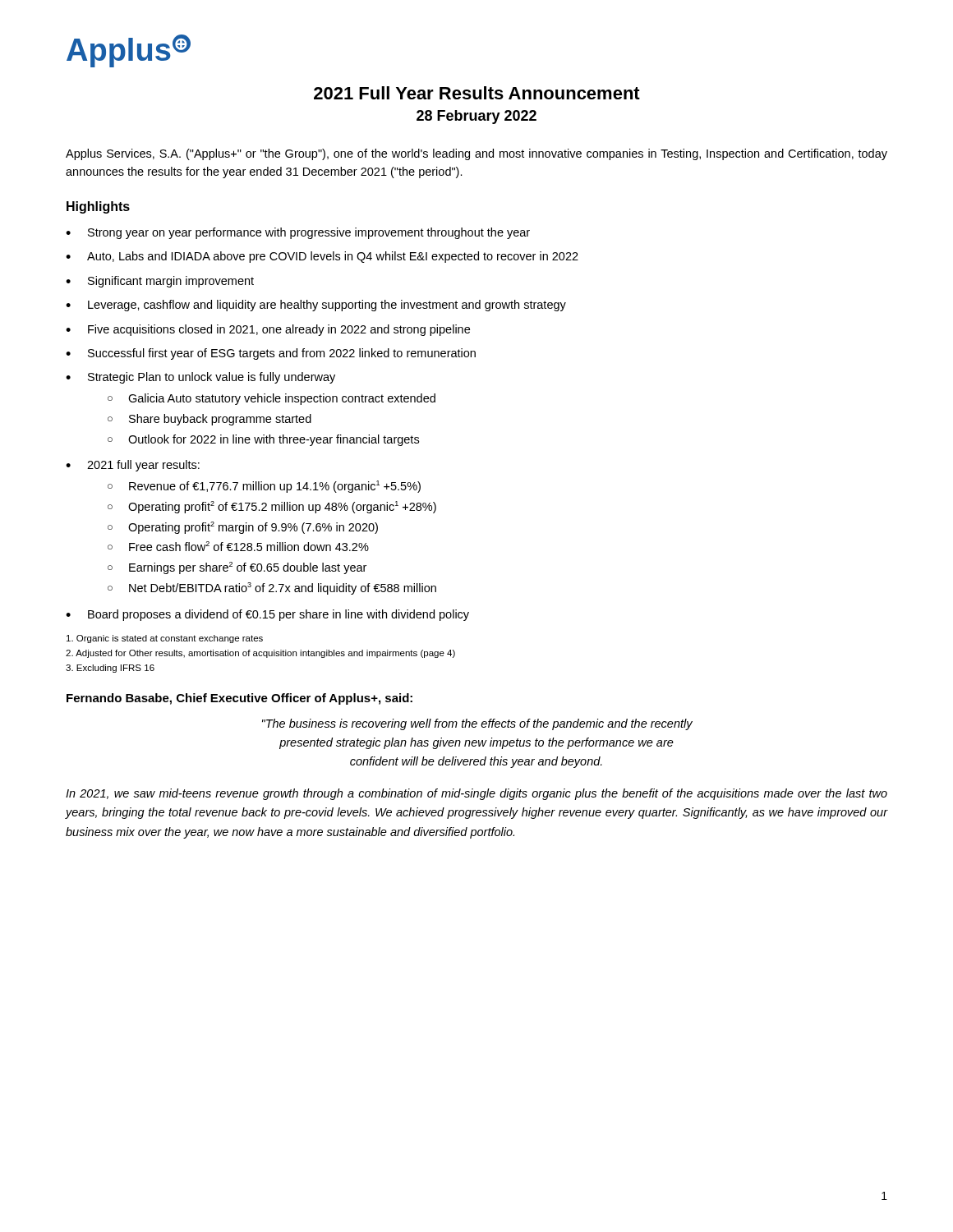Image resolution: width=953 pixels, height=1232 pixels.
Task: Select the title that says "2021 Full Year Results Announcement 28 February"
Action: click(x=476, y=104)
